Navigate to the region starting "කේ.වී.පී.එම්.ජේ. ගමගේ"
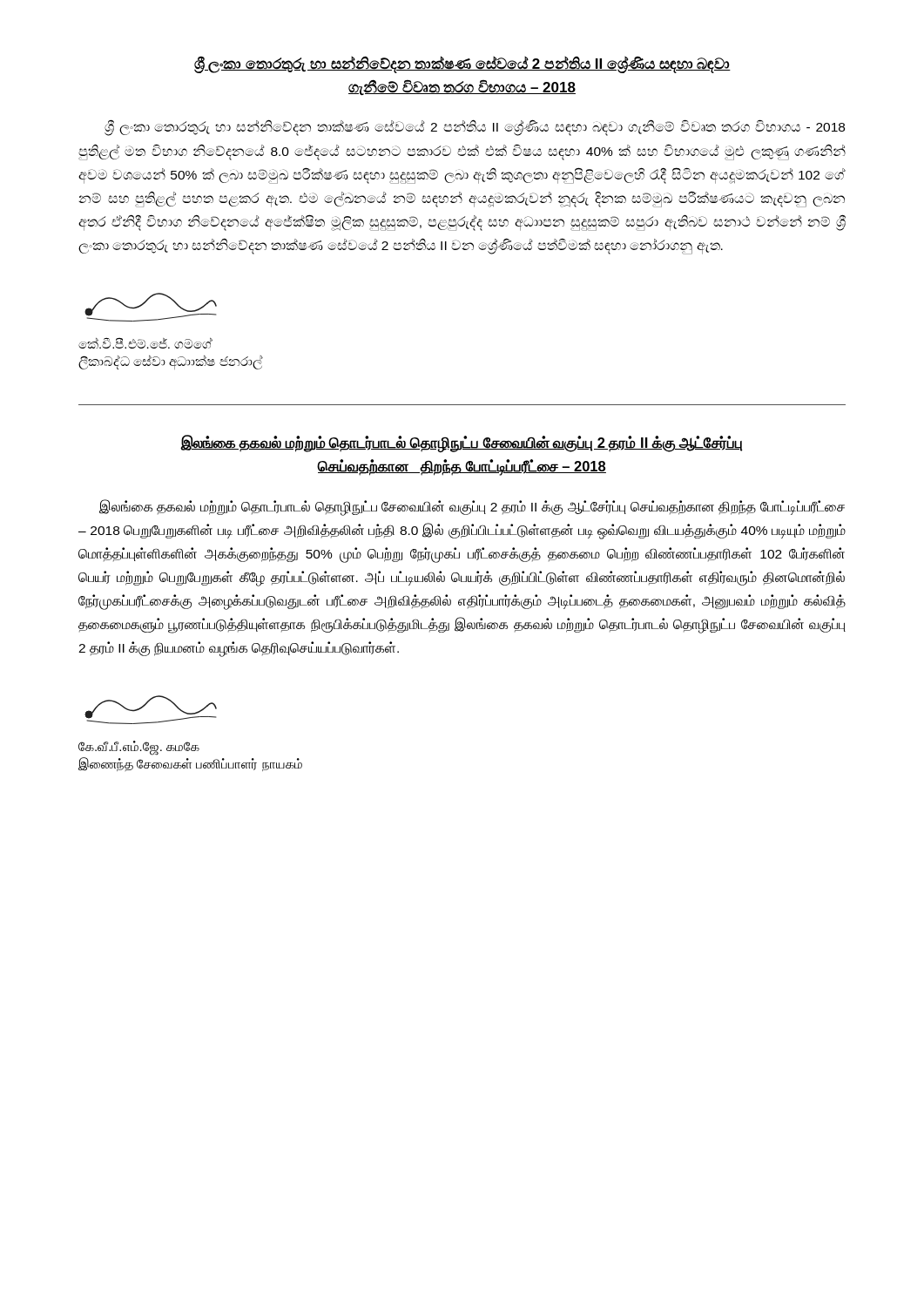 pyautogui.click(x=145, y=344)
